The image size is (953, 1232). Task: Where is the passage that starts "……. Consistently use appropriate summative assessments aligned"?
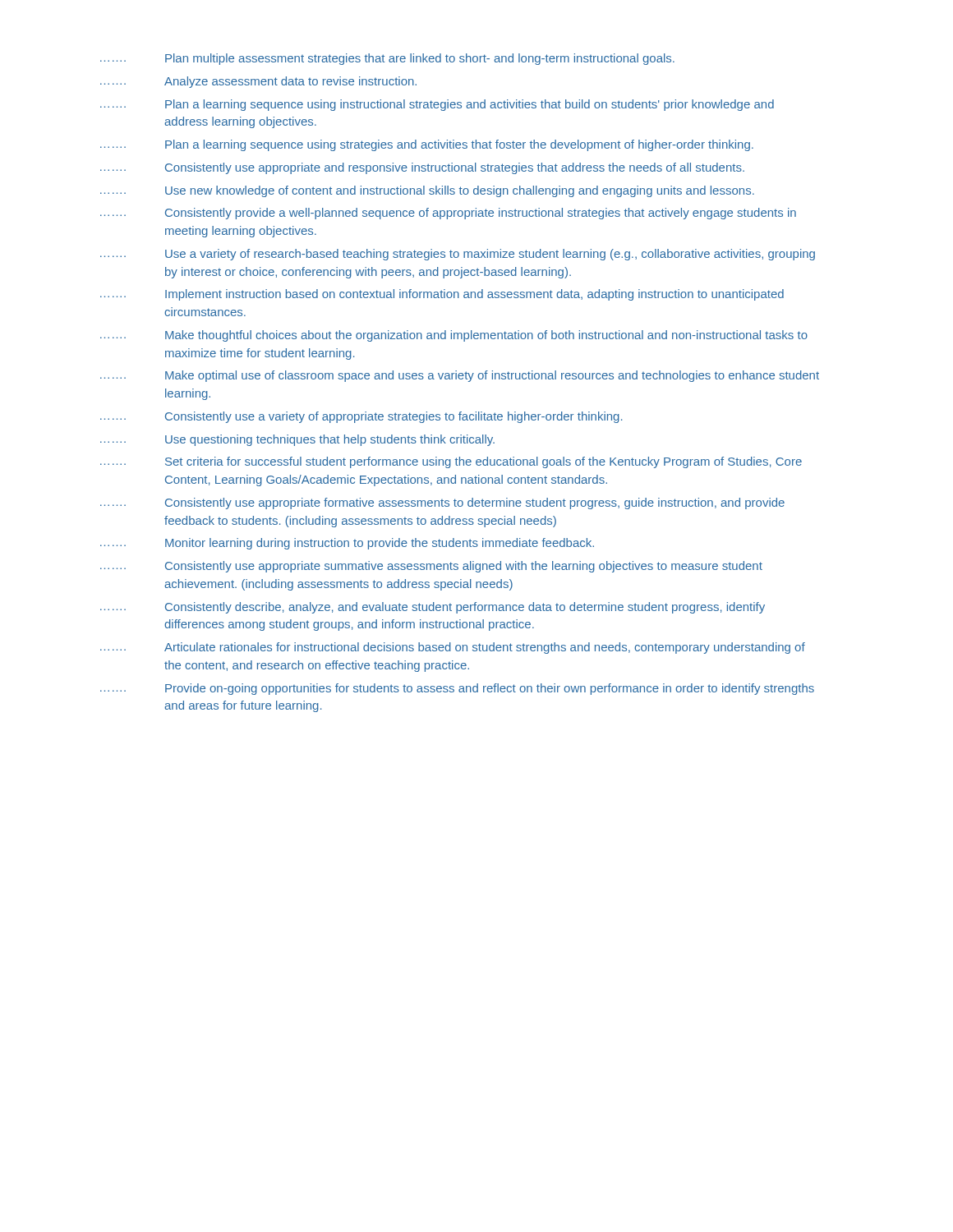[460, 575]
